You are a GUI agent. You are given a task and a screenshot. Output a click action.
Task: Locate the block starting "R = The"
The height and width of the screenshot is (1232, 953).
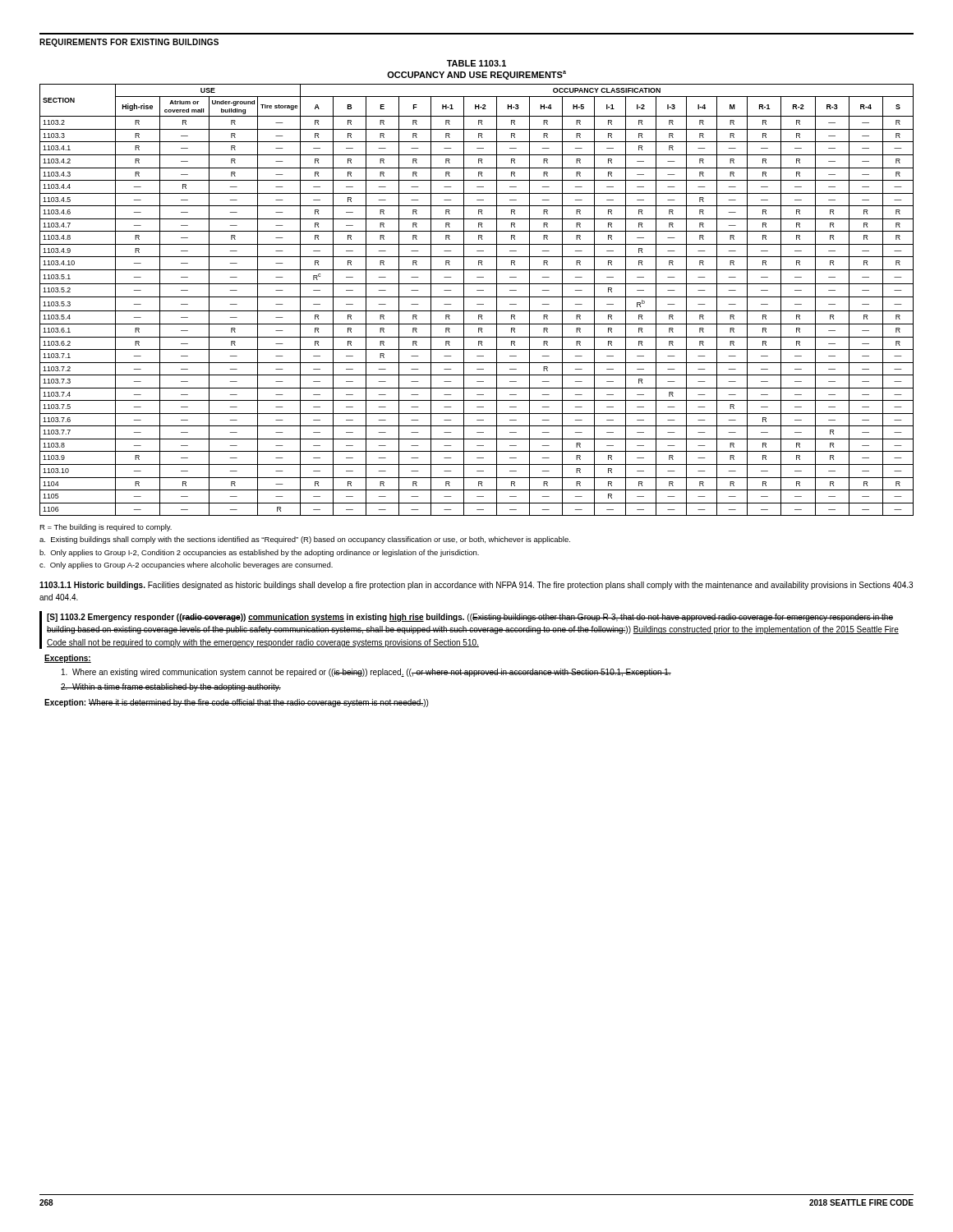pos(305,546)
